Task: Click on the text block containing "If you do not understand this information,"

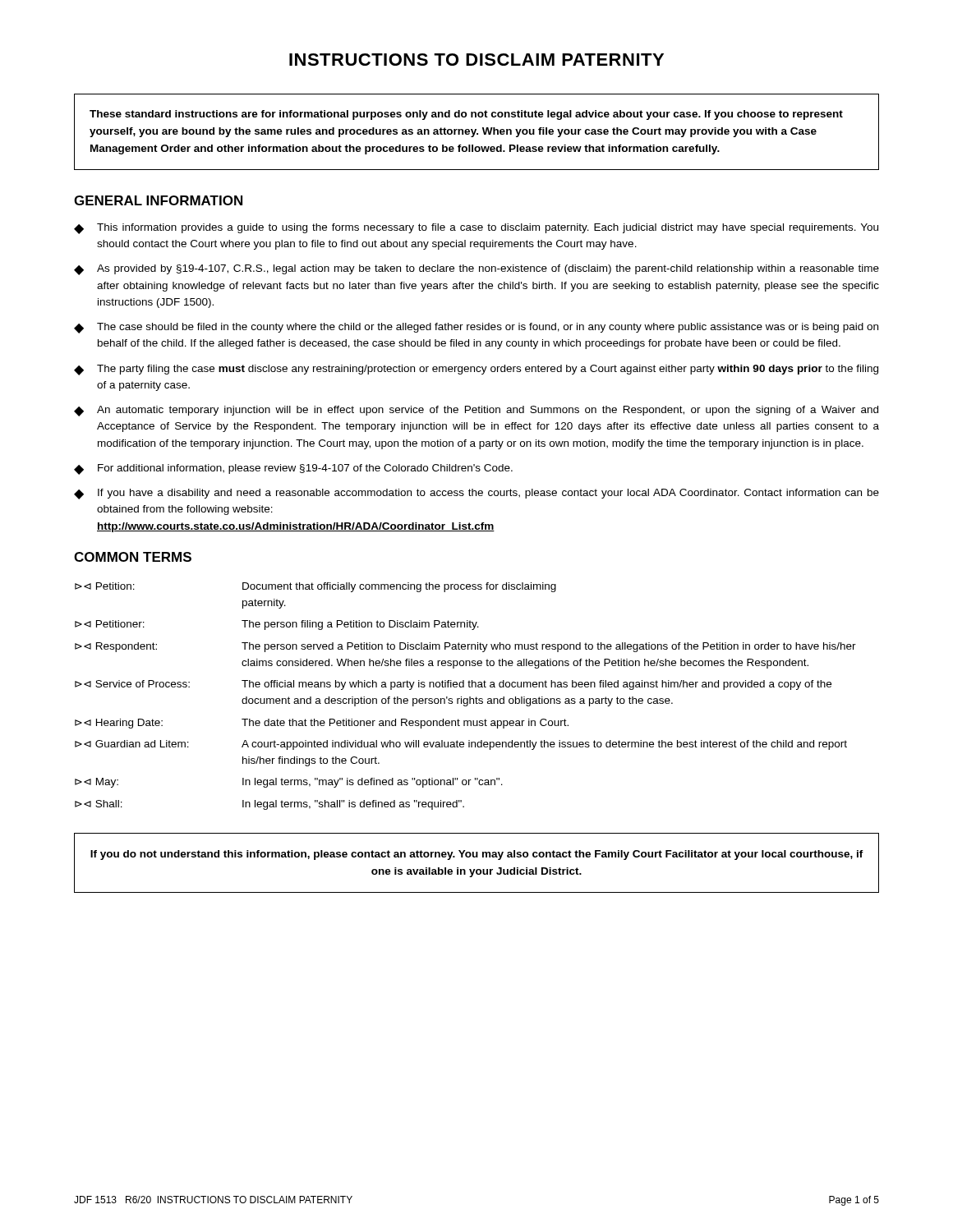Action: (x=476, y=862)
